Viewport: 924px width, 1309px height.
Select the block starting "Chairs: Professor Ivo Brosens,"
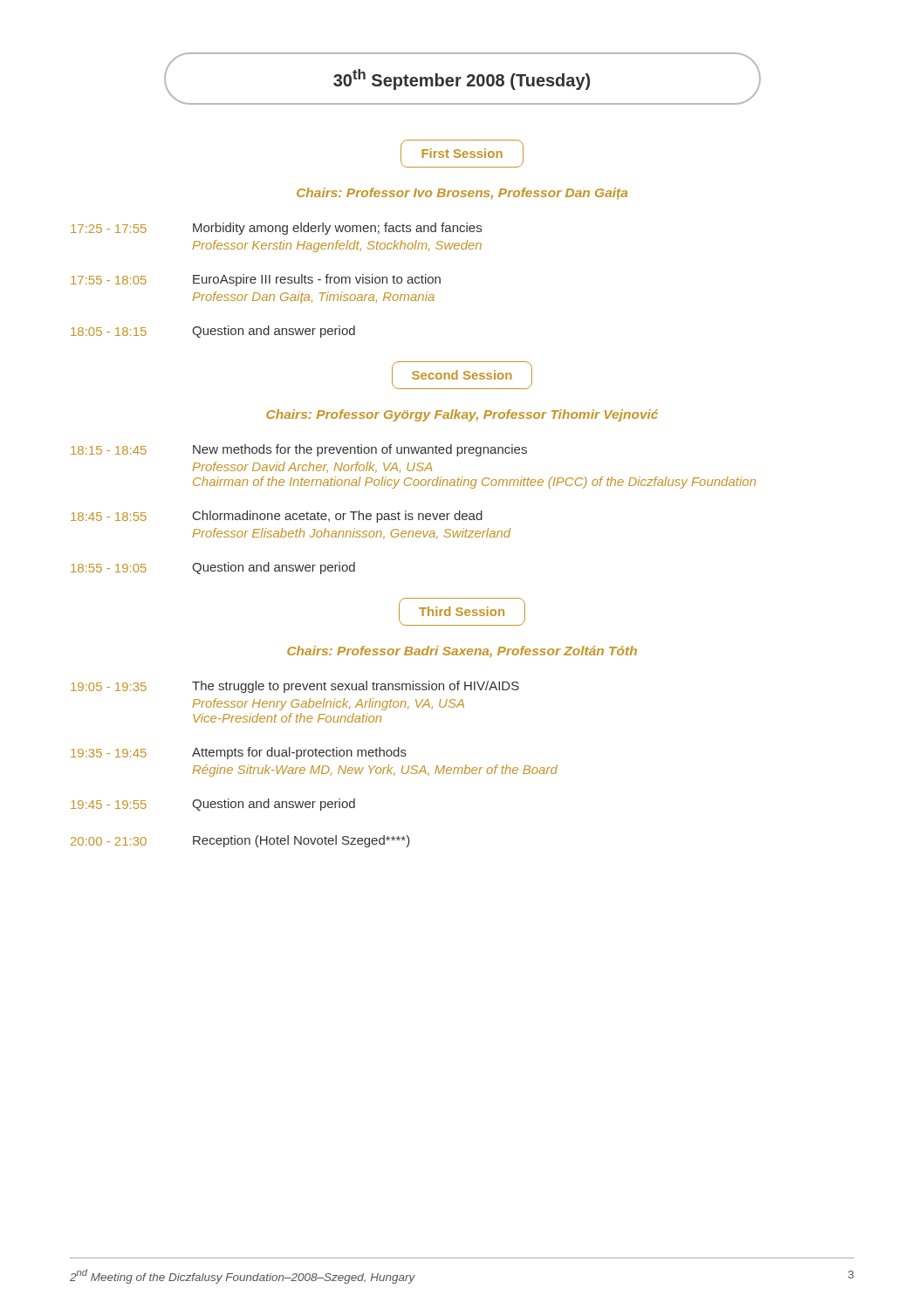(462, 192)
